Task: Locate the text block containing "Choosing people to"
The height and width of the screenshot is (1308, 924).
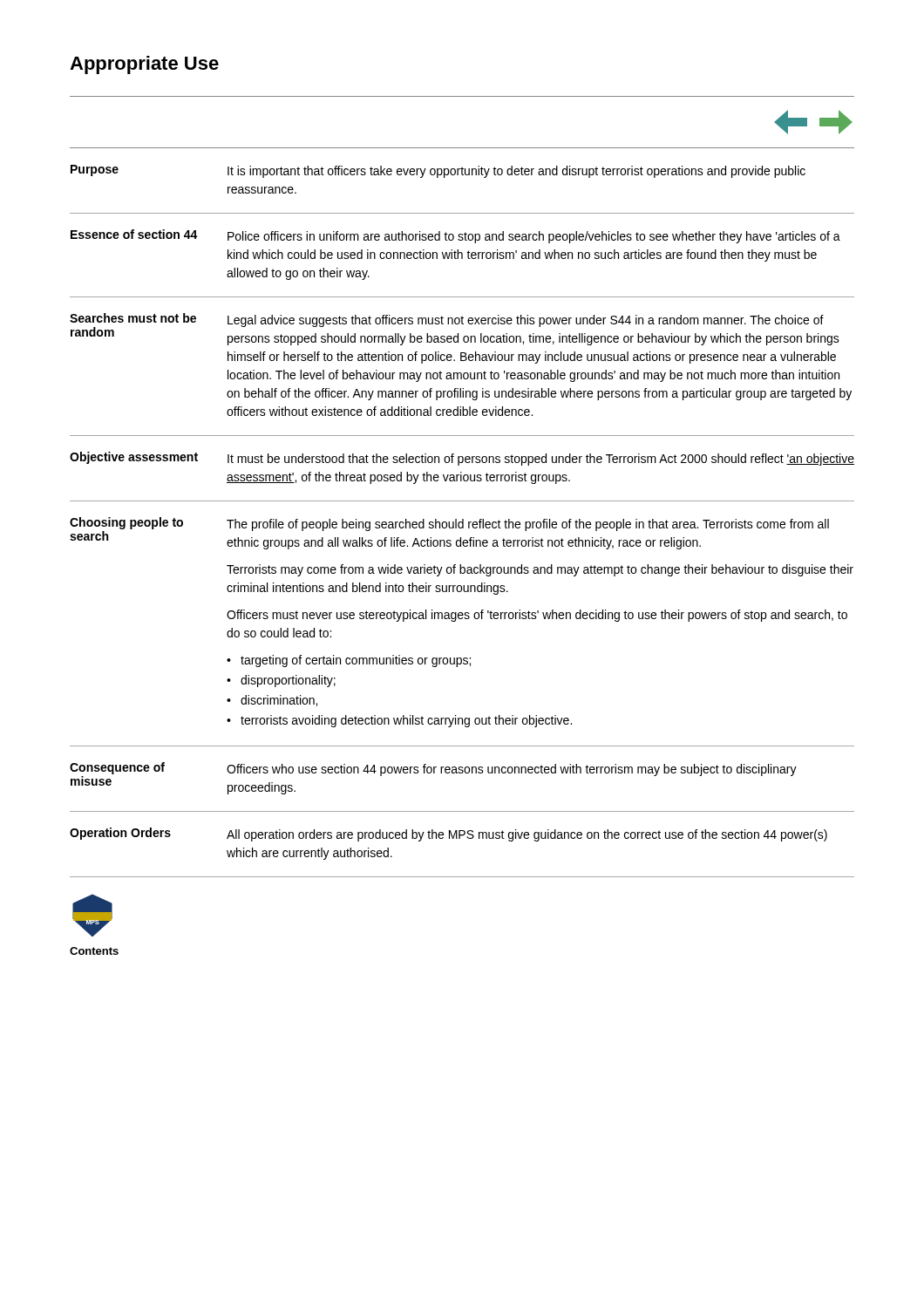Action: tap(462, 623)
